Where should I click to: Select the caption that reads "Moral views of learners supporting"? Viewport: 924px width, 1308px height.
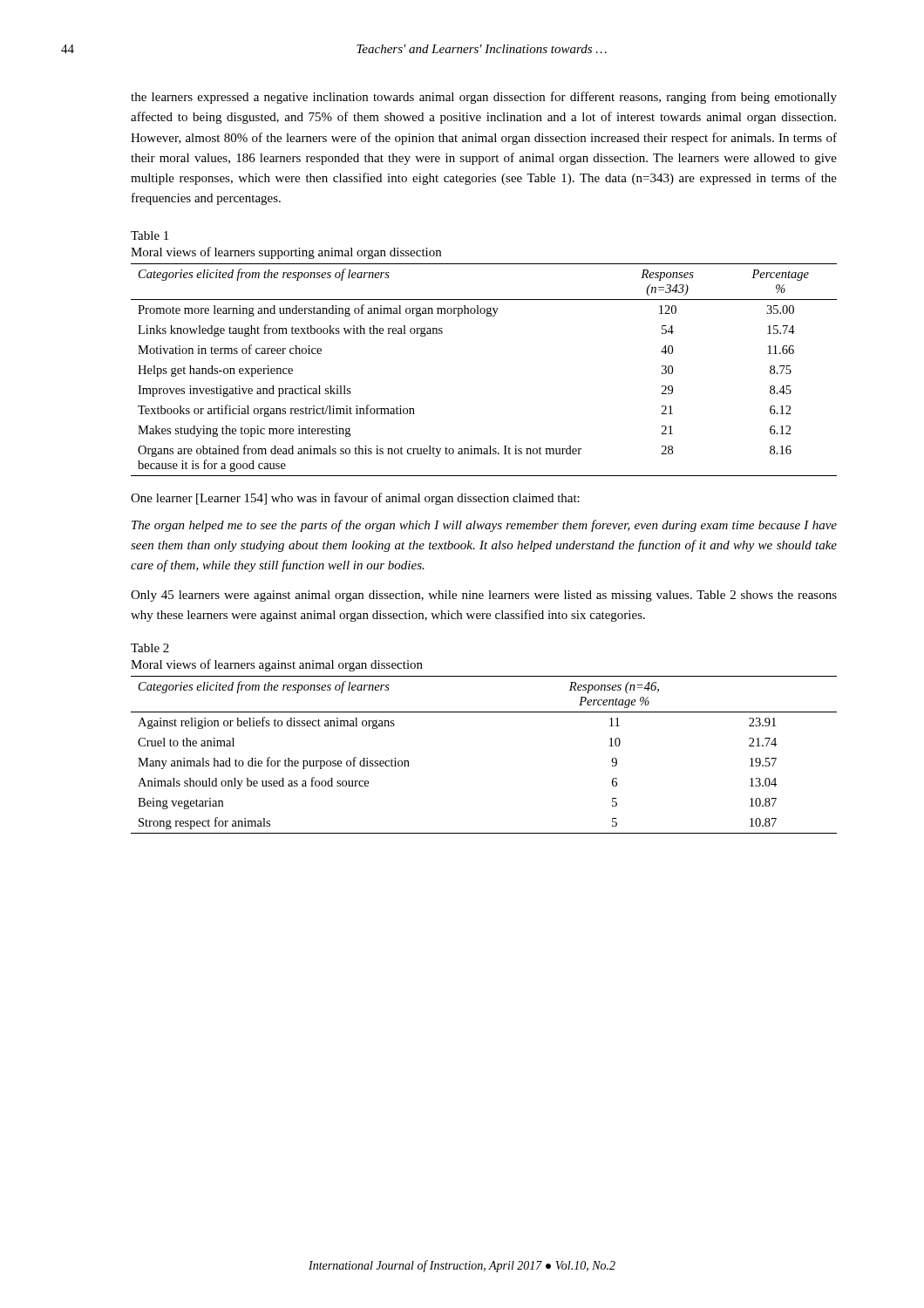pyautogui.click(x=286, y=252)
